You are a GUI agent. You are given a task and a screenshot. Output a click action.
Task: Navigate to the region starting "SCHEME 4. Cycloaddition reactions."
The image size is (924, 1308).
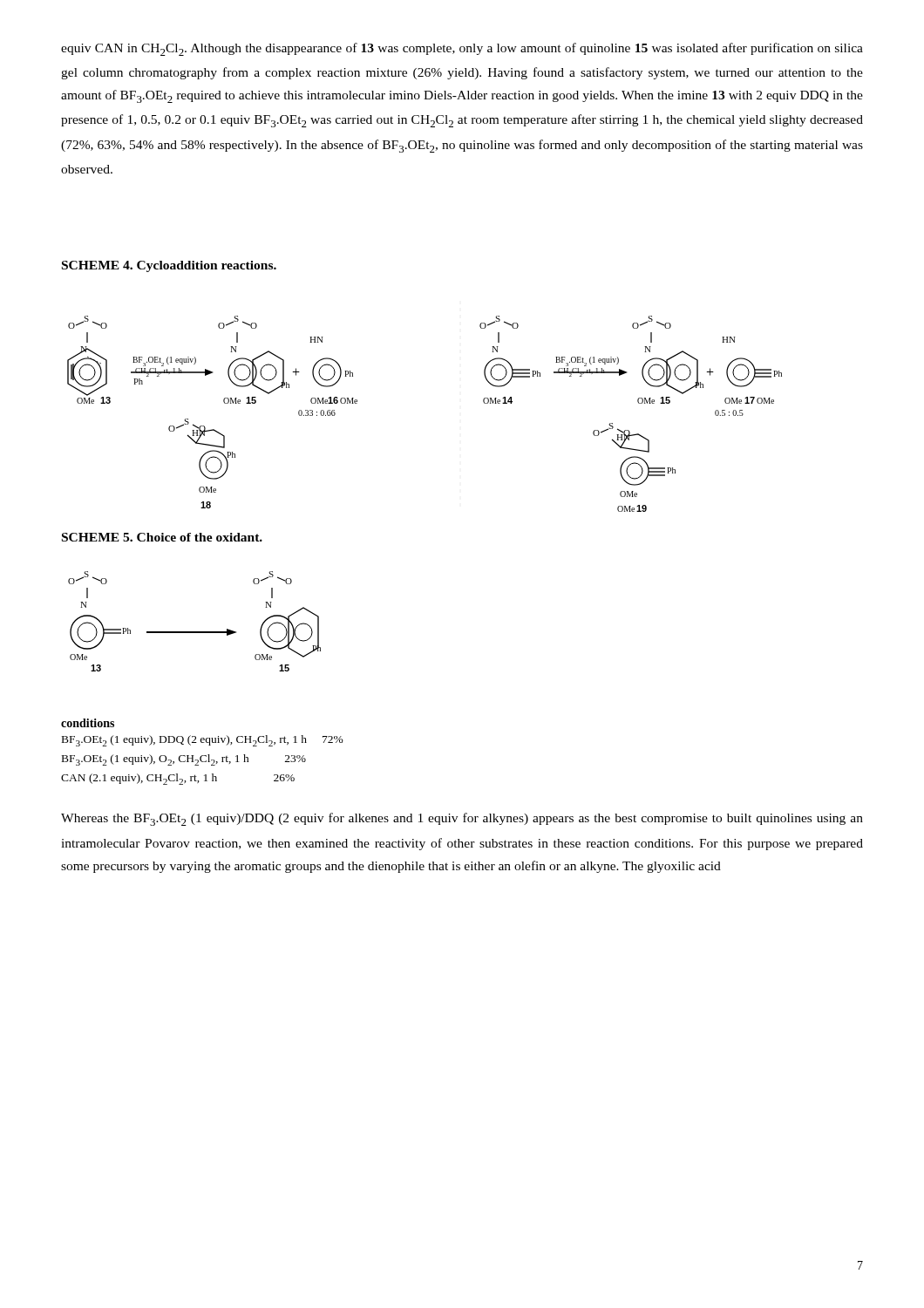[x=169, y=265]
